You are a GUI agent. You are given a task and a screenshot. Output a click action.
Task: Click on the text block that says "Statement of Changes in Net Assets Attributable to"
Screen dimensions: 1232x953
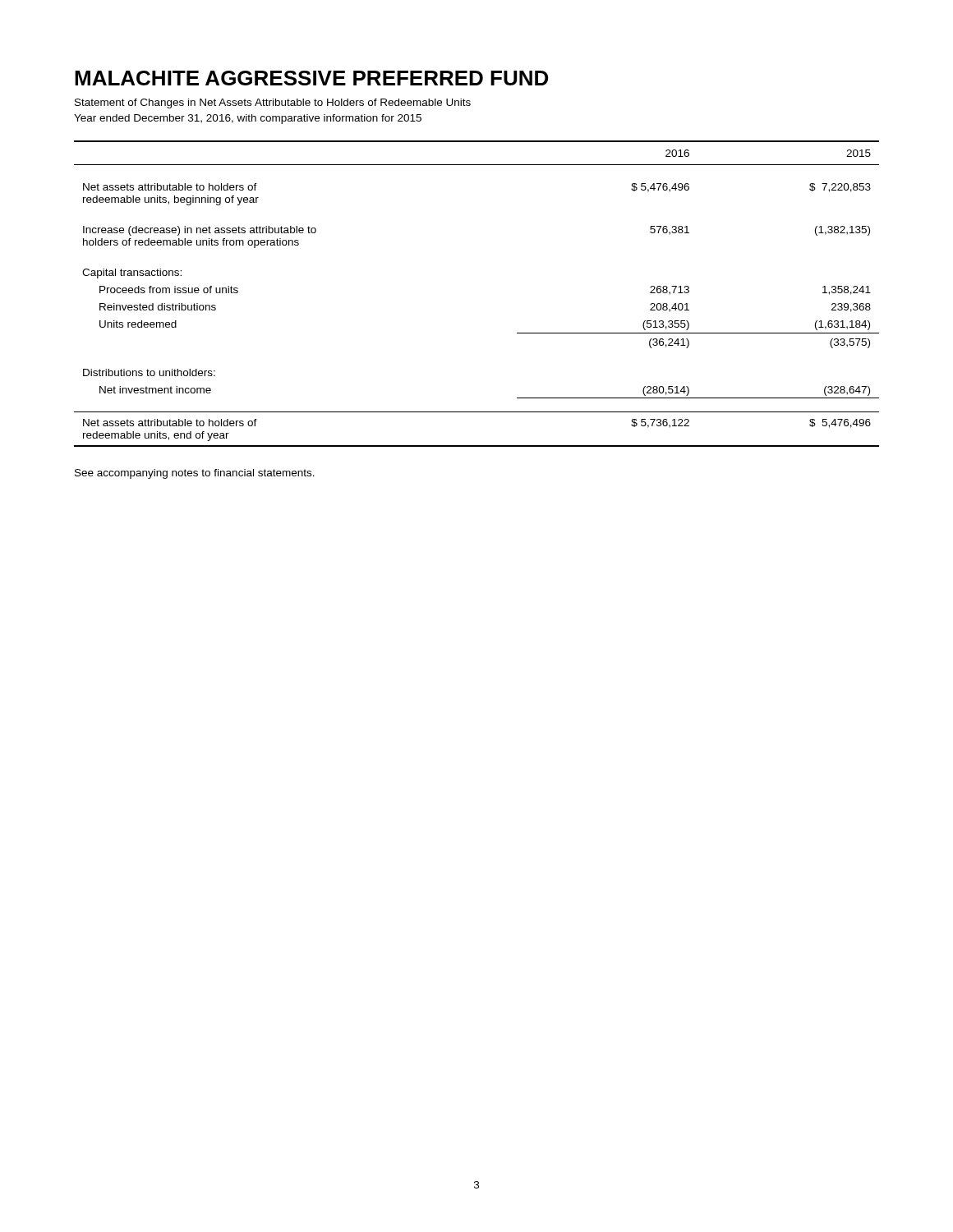click(x=272, y=102)
